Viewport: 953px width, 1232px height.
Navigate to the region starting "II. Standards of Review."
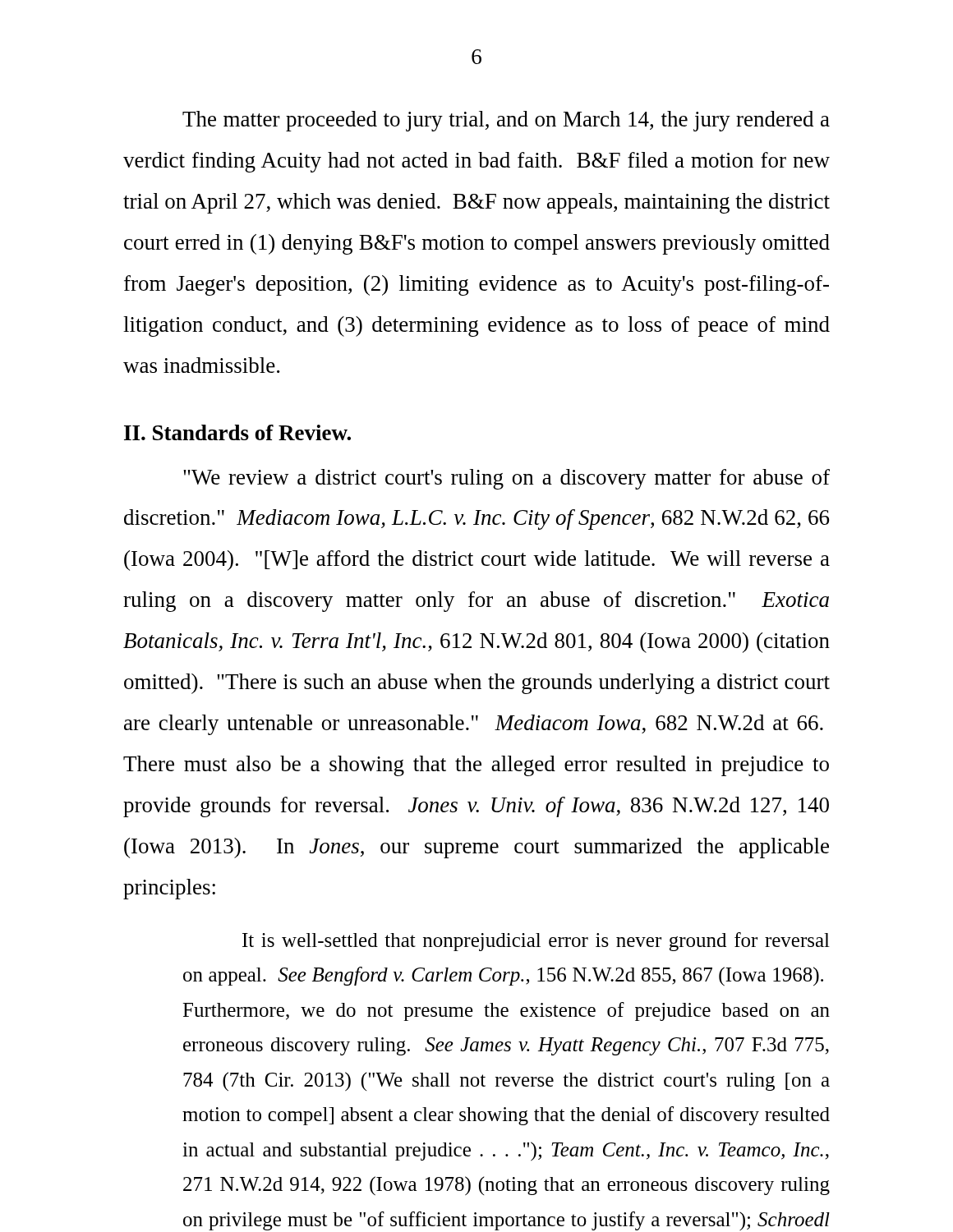click(238, 432)
